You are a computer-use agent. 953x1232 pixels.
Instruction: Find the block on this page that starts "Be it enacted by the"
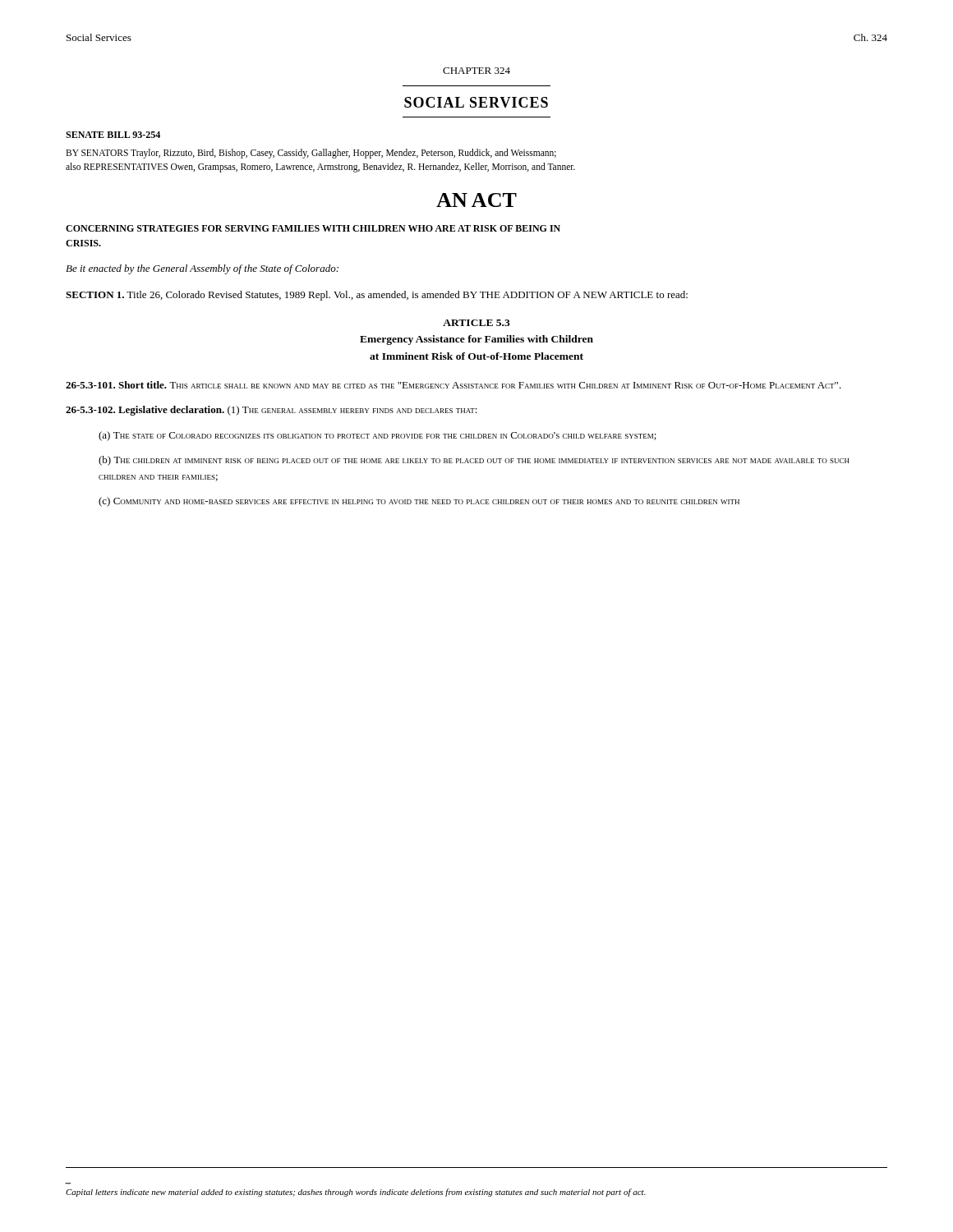(x=203, y=268)
